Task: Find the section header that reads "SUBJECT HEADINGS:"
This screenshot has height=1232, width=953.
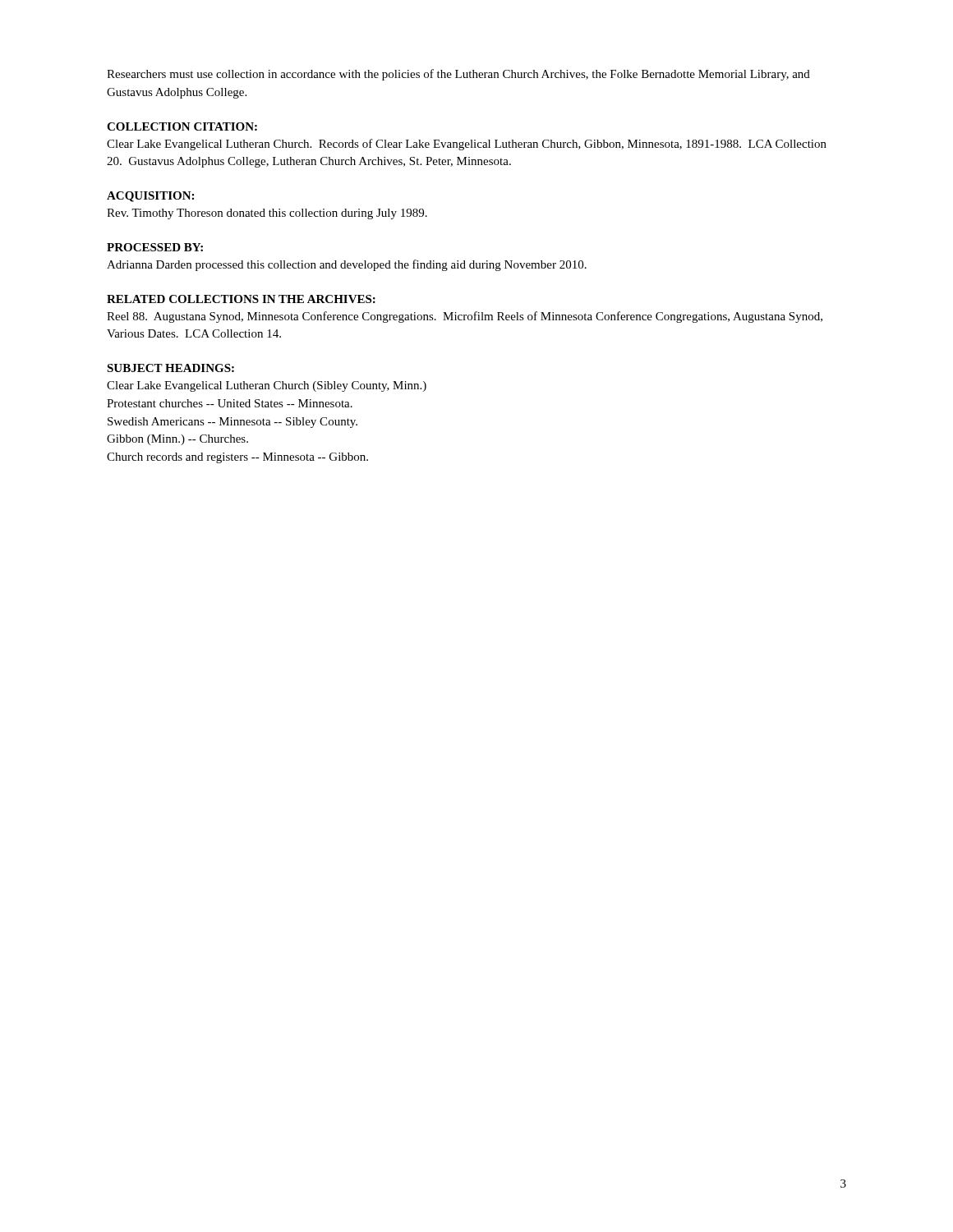Action: click(171, 368)
